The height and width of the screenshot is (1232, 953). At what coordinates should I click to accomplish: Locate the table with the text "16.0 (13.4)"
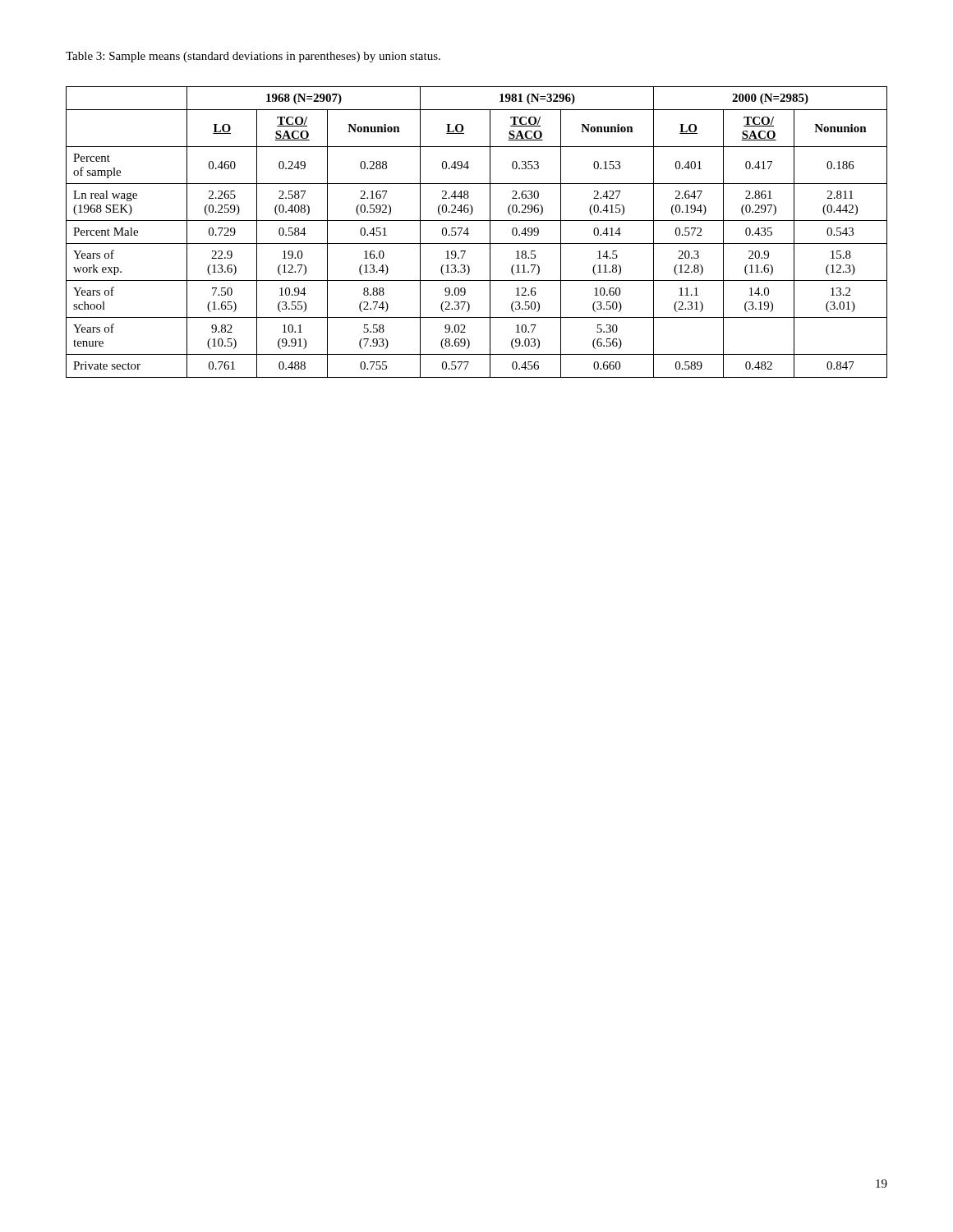[x=476, y=232]
